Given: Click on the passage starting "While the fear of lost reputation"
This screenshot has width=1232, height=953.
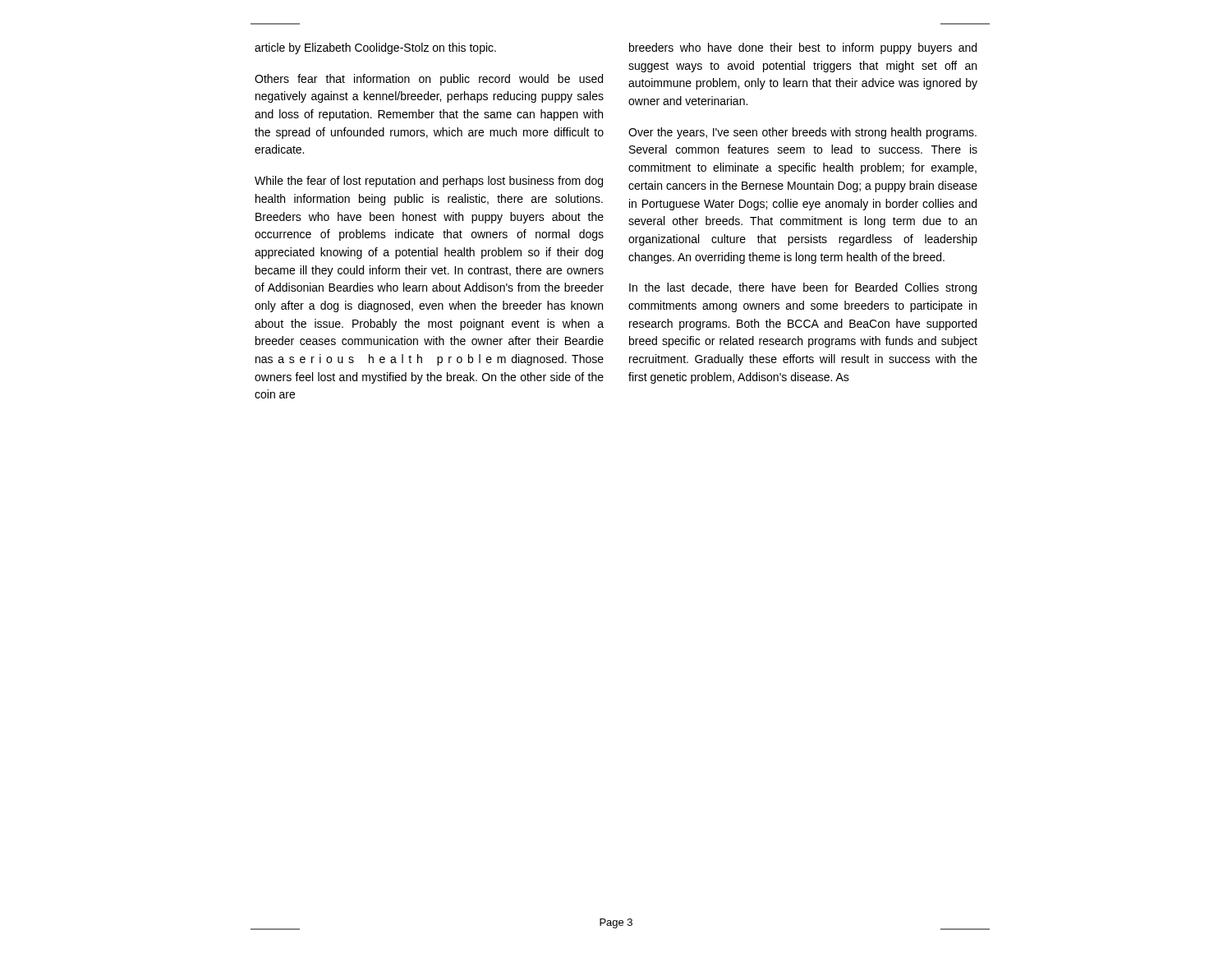Looking at the screenshot, I should tap(429, 288).
